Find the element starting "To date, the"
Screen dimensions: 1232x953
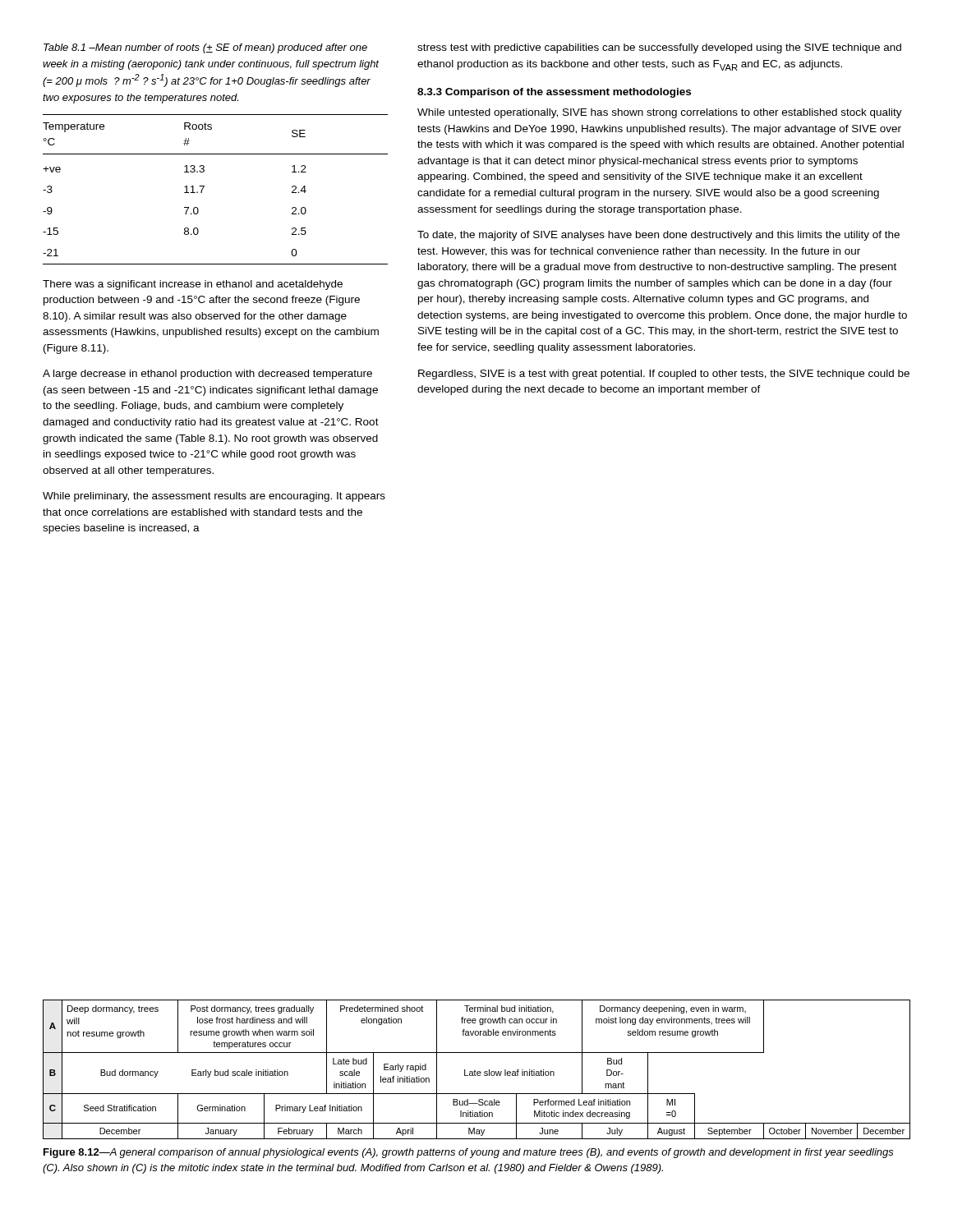point(662,291)
